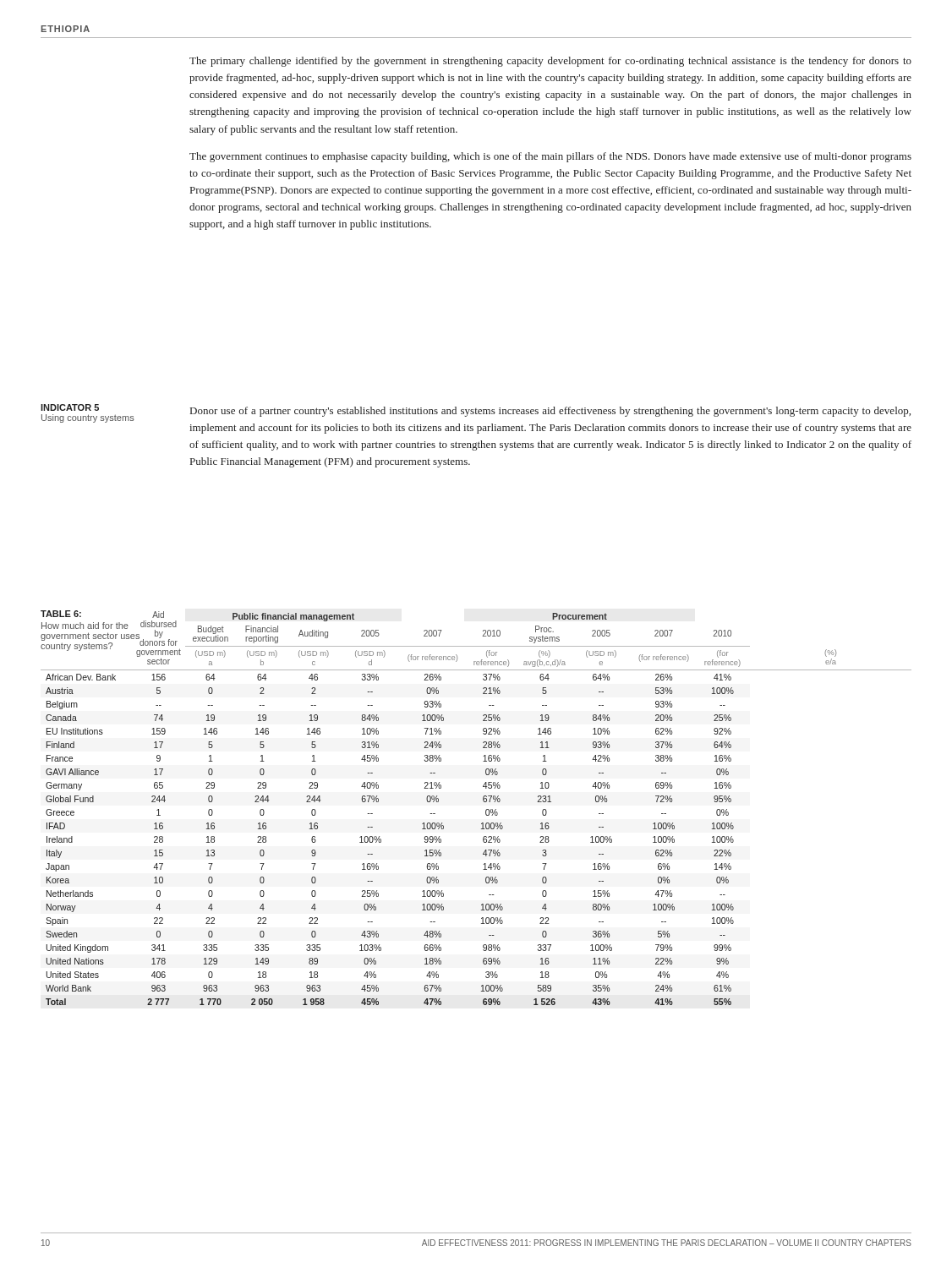Image resolution: width=952 pixels, height=1268 pixels.
Task: Click on the element starting "TABLE 6: How much aid for the government"
Action: [103, 630]
